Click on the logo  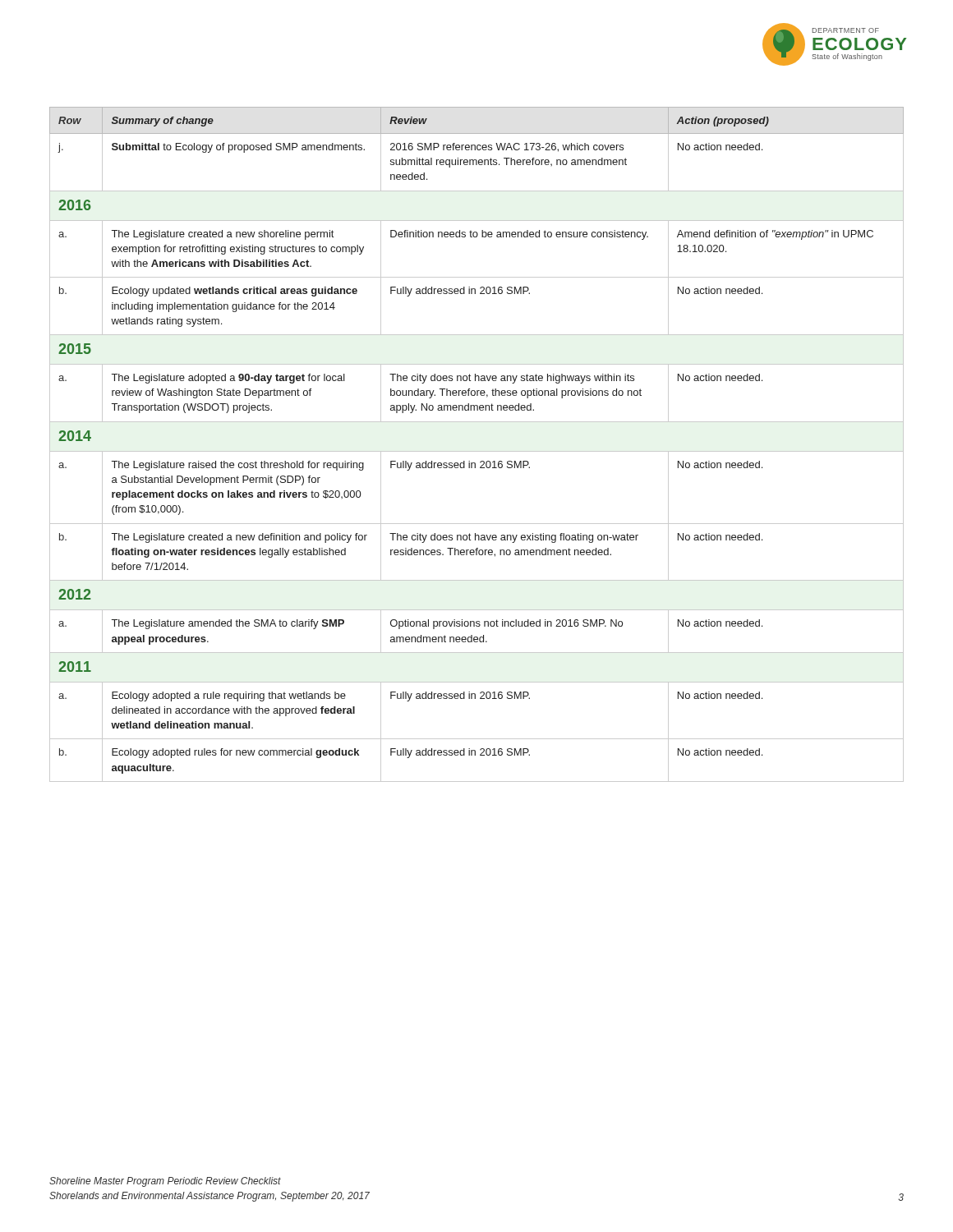835,44
